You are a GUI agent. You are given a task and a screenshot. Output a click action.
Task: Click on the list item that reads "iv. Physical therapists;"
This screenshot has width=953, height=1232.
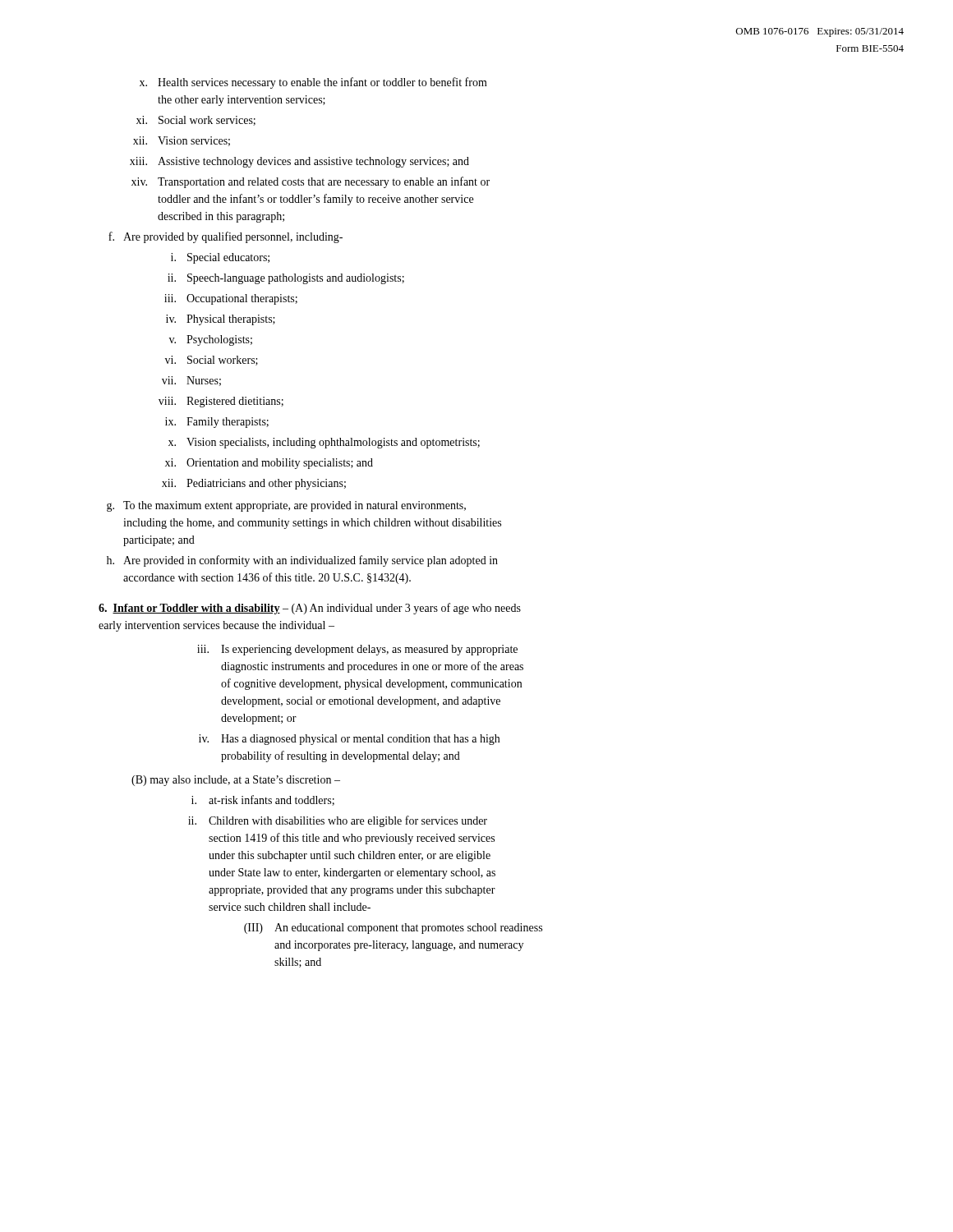[199, 319]
